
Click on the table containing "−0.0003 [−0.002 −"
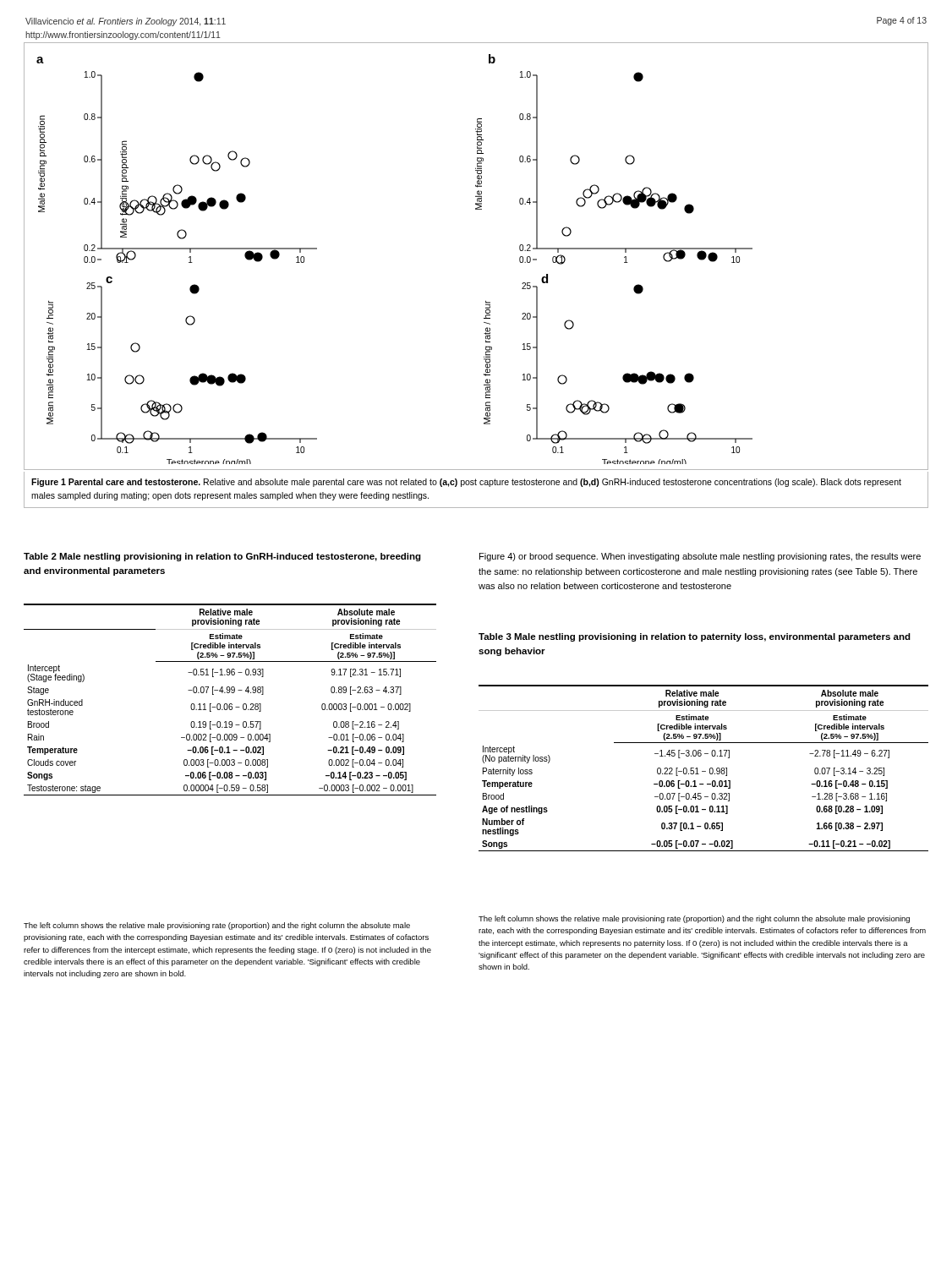[230, 699]
